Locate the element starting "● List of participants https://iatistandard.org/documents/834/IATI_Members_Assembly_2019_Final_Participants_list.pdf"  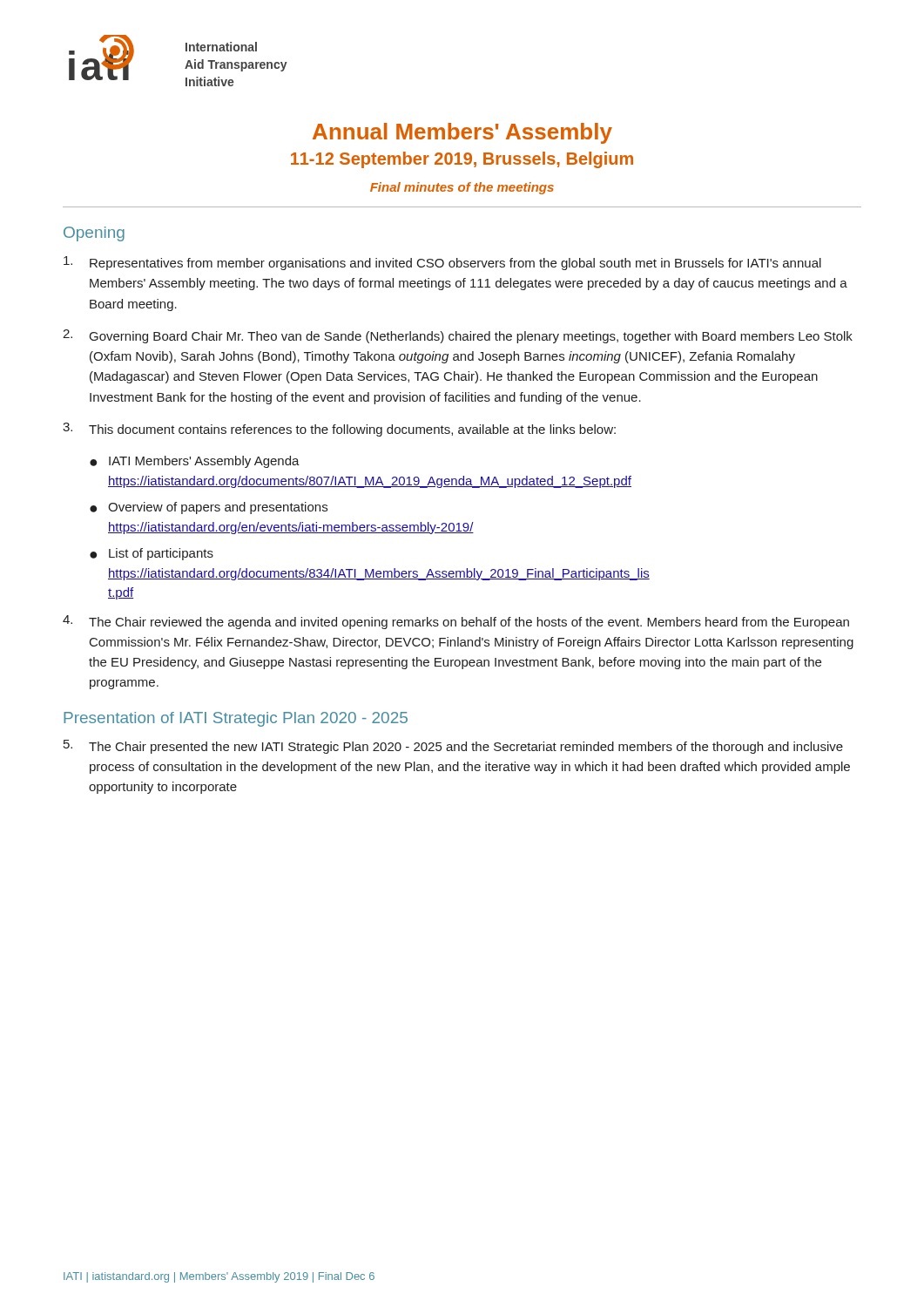coord(369,573)
